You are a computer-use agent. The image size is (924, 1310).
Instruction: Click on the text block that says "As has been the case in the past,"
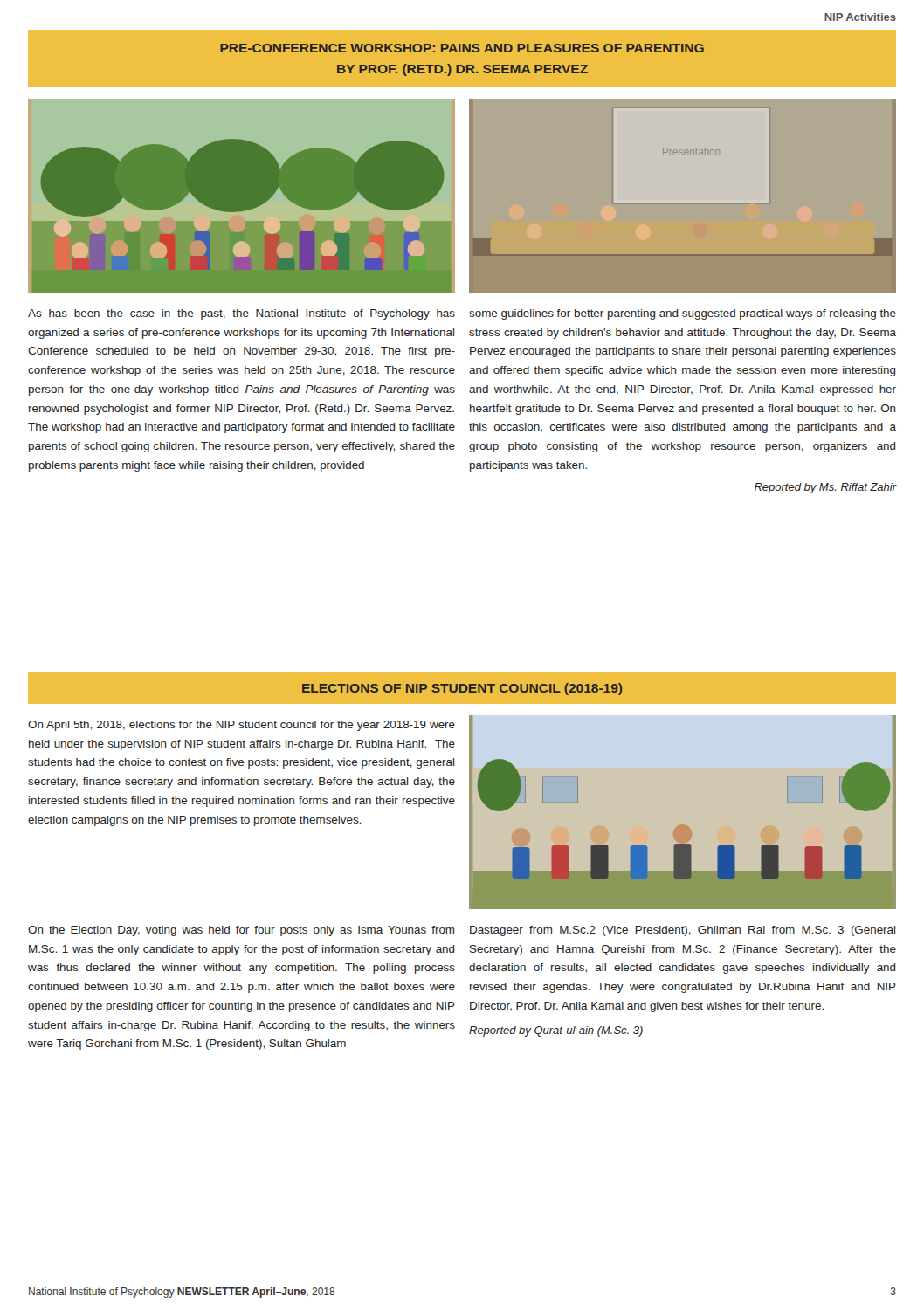[241, 389]
